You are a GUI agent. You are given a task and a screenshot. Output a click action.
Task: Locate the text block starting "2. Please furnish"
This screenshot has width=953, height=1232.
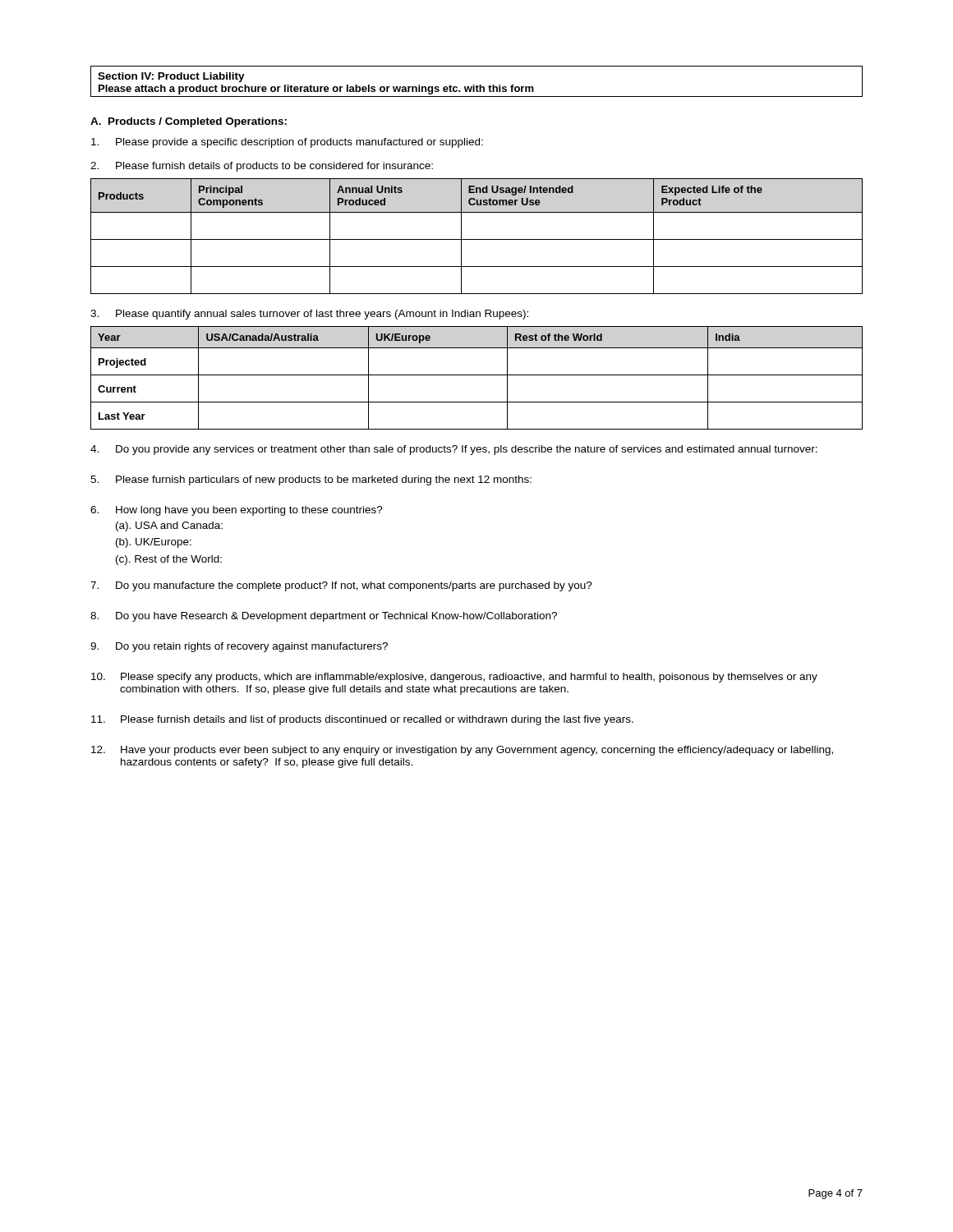[x=262, y=167]
